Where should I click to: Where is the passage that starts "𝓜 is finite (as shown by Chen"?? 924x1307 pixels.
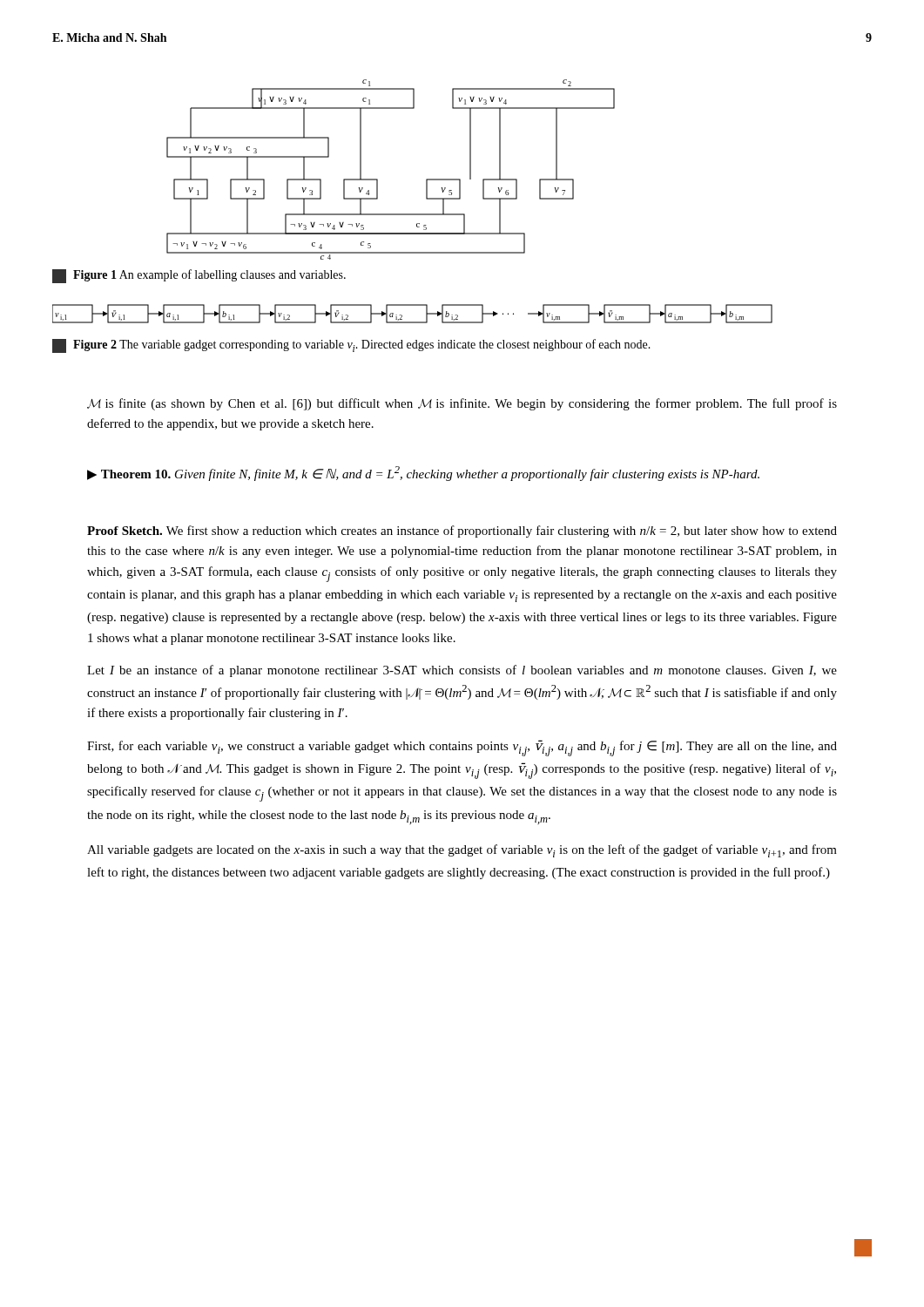point(462,414)
